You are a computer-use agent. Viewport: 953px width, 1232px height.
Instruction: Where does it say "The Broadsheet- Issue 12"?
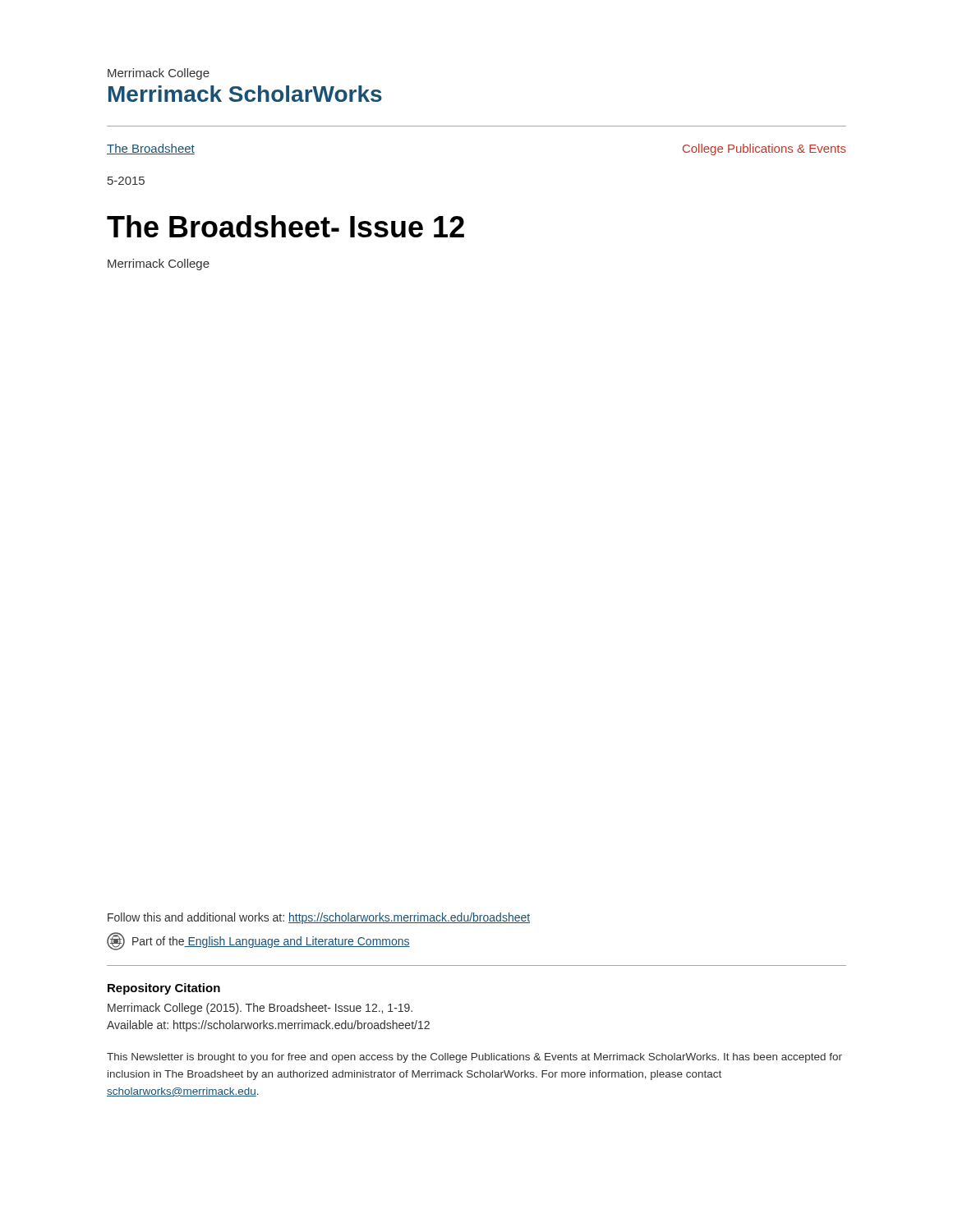point(286,227)
